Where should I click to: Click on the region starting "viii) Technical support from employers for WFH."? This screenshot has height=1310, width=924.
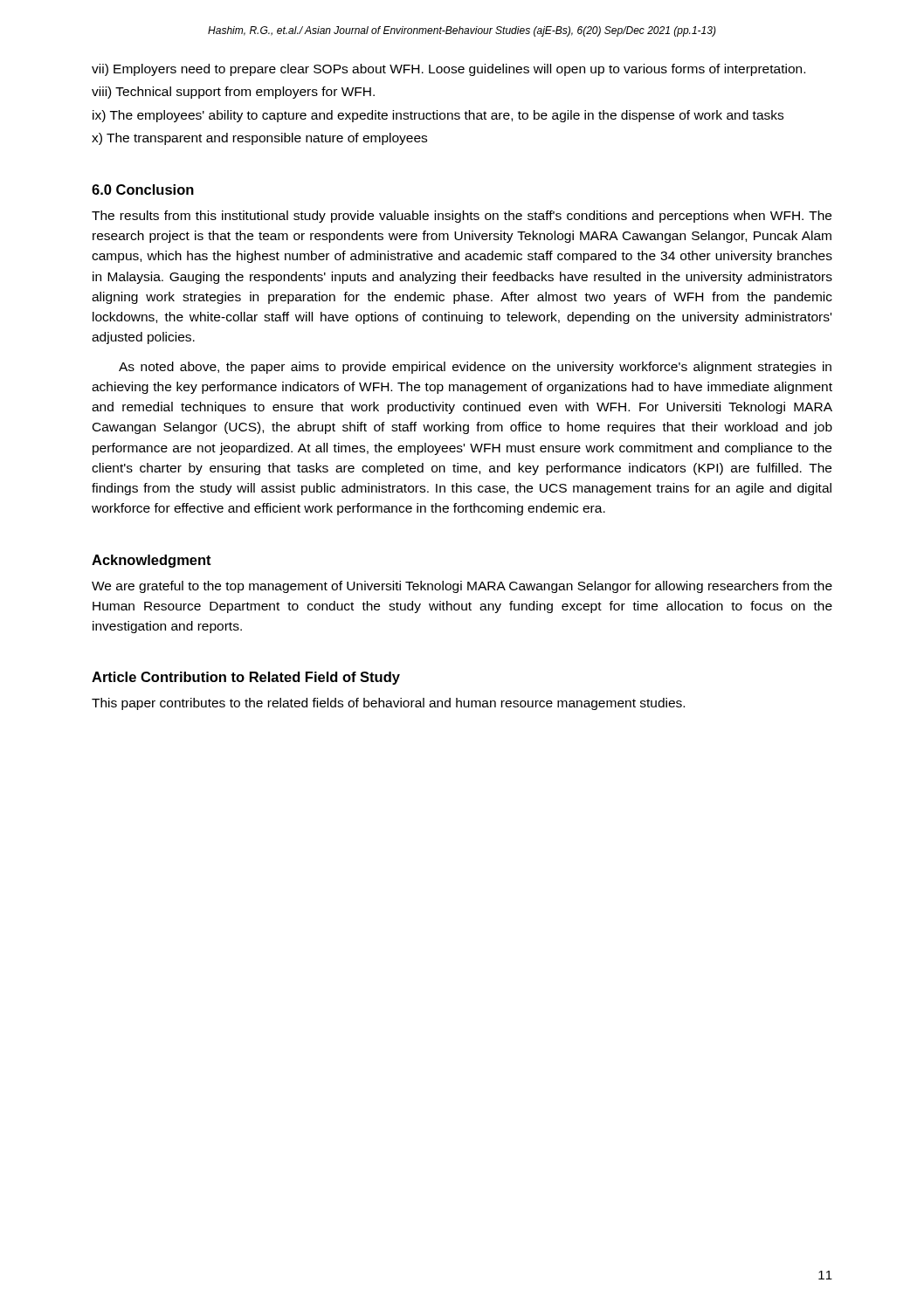[x=234, y=92]
